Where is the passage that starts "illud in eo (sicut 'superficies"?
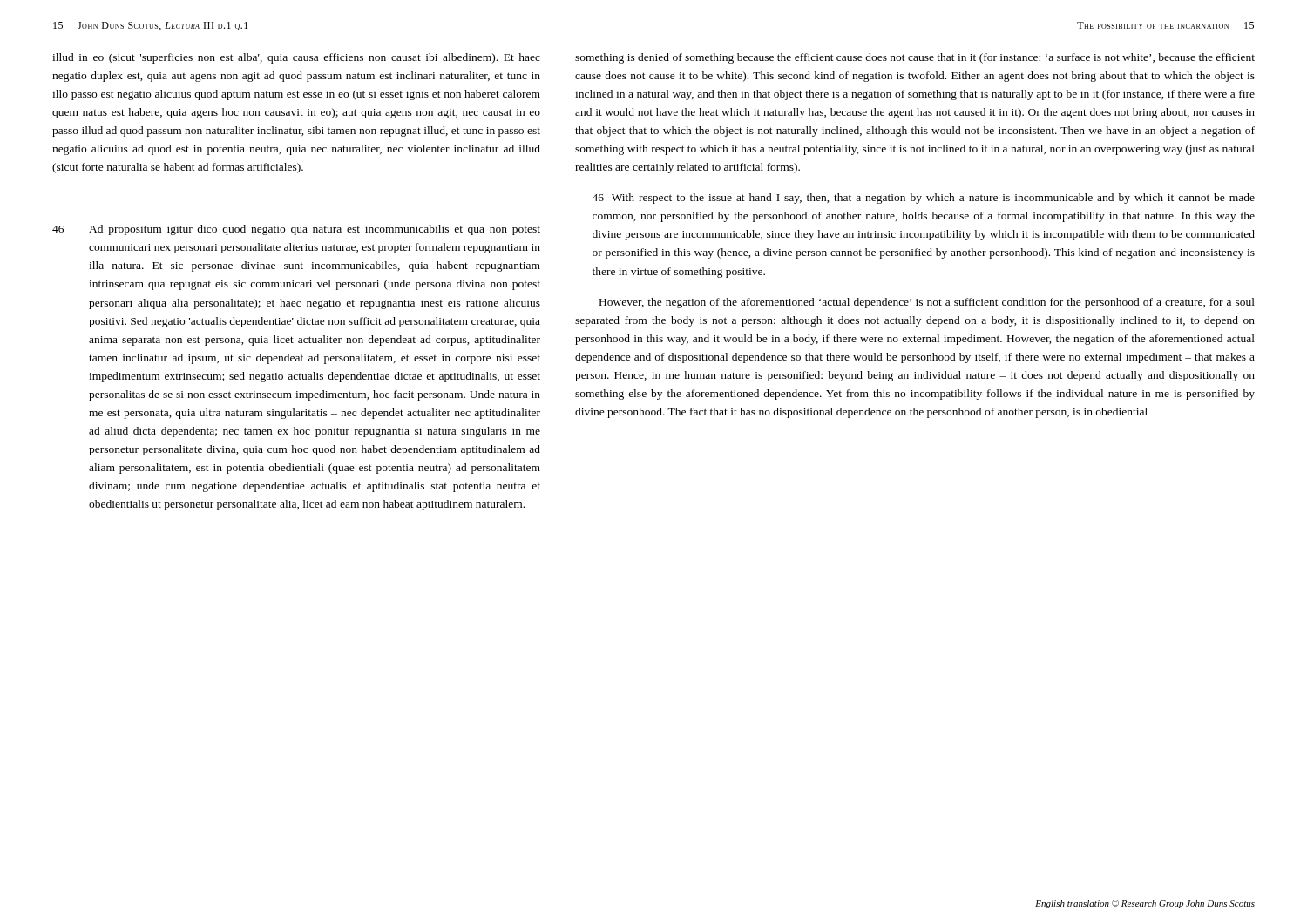The image size is (1307, 924). 296,112
